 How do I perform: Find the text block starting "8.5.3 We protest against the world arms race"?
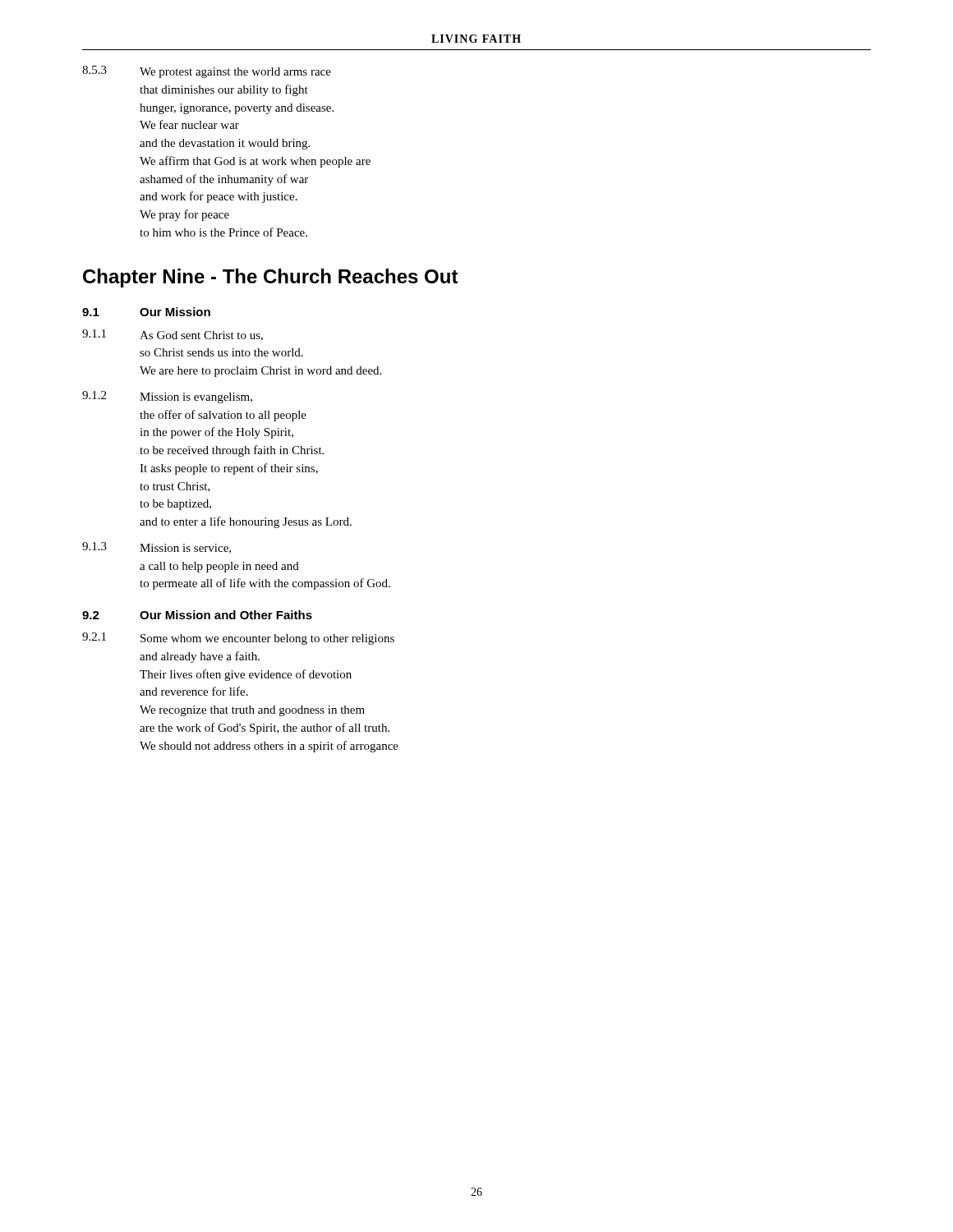point(226,153)
